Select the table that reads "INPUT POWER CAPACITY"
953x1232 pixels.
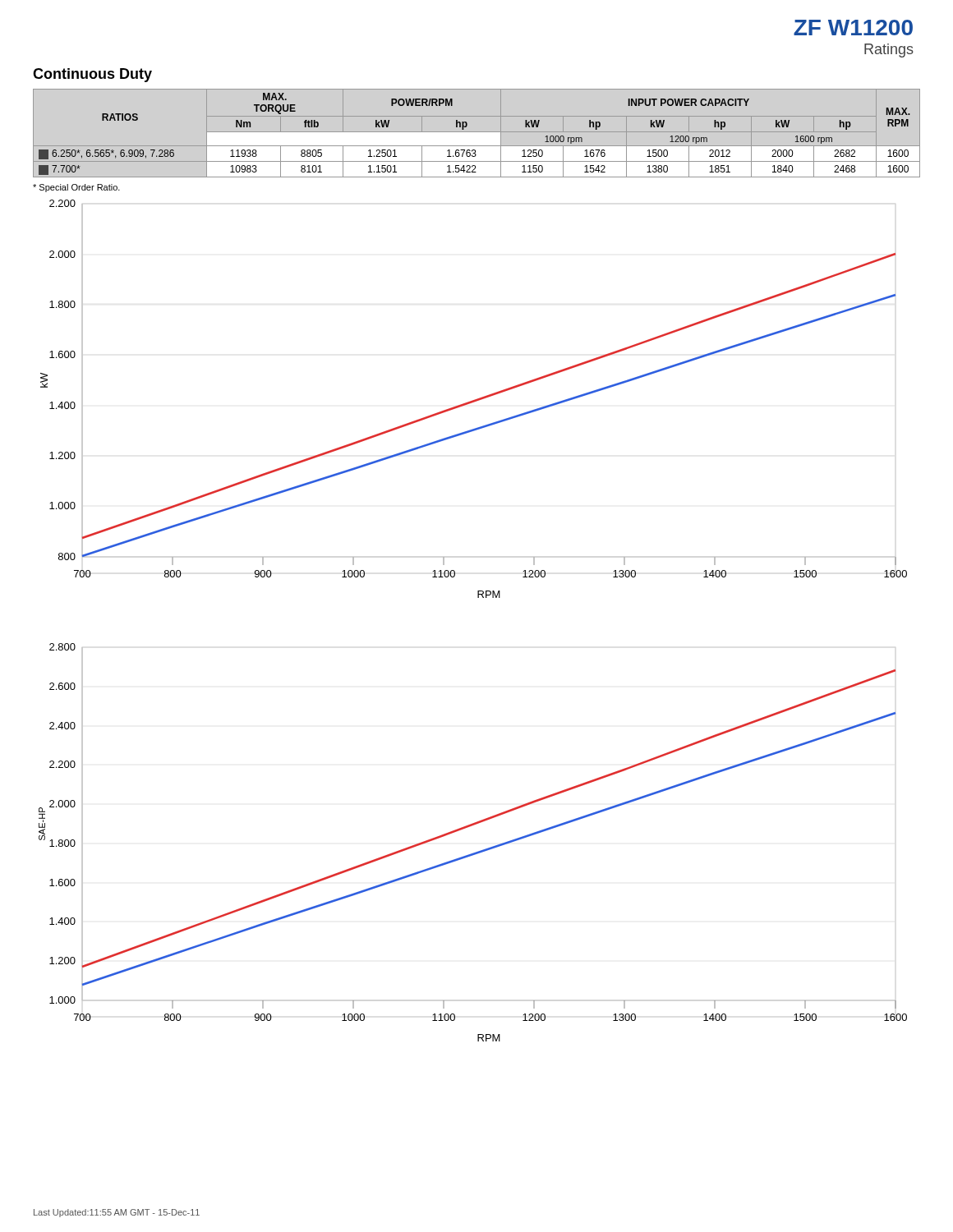point(476,133)
